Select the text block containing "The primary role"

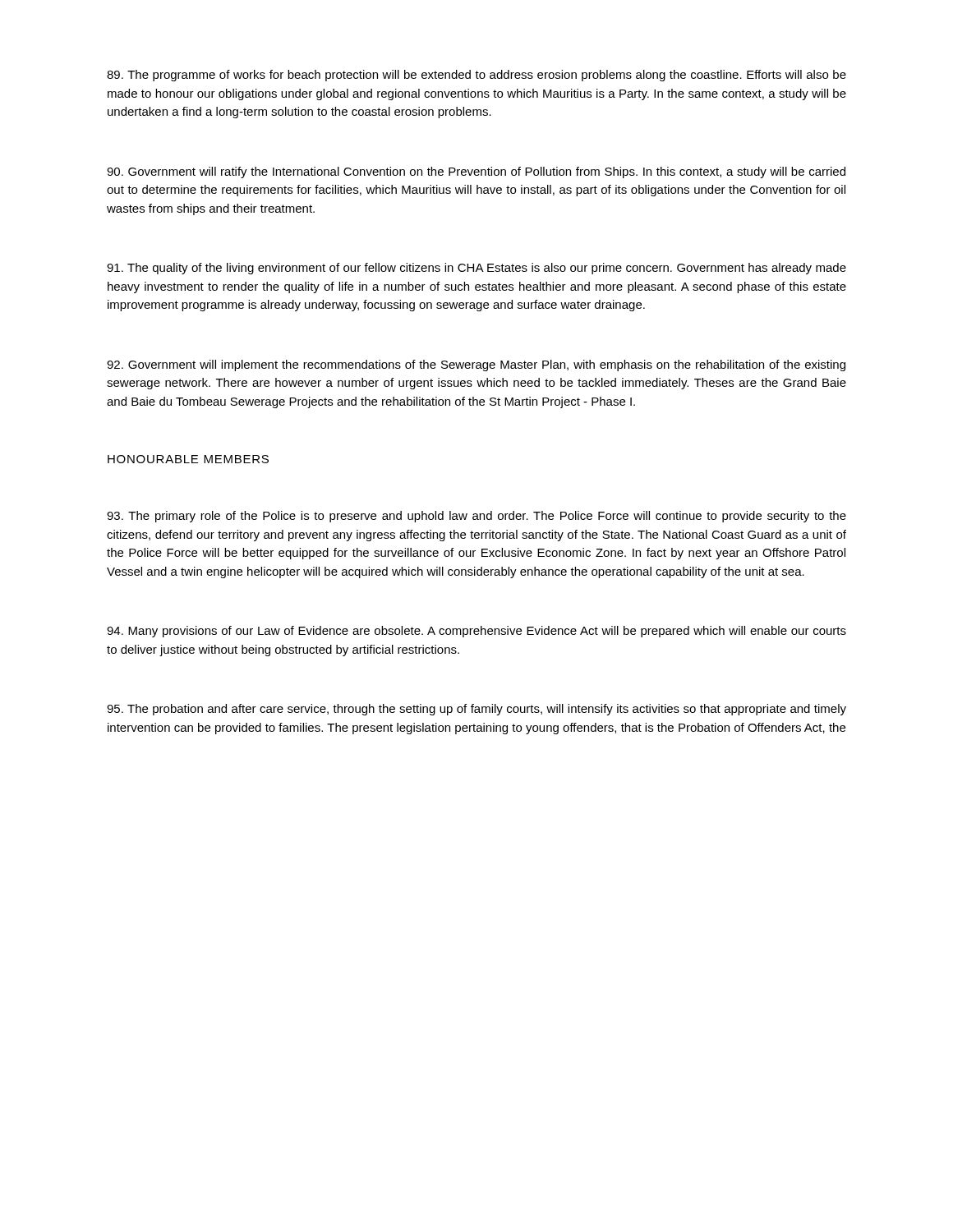point(476,543)
